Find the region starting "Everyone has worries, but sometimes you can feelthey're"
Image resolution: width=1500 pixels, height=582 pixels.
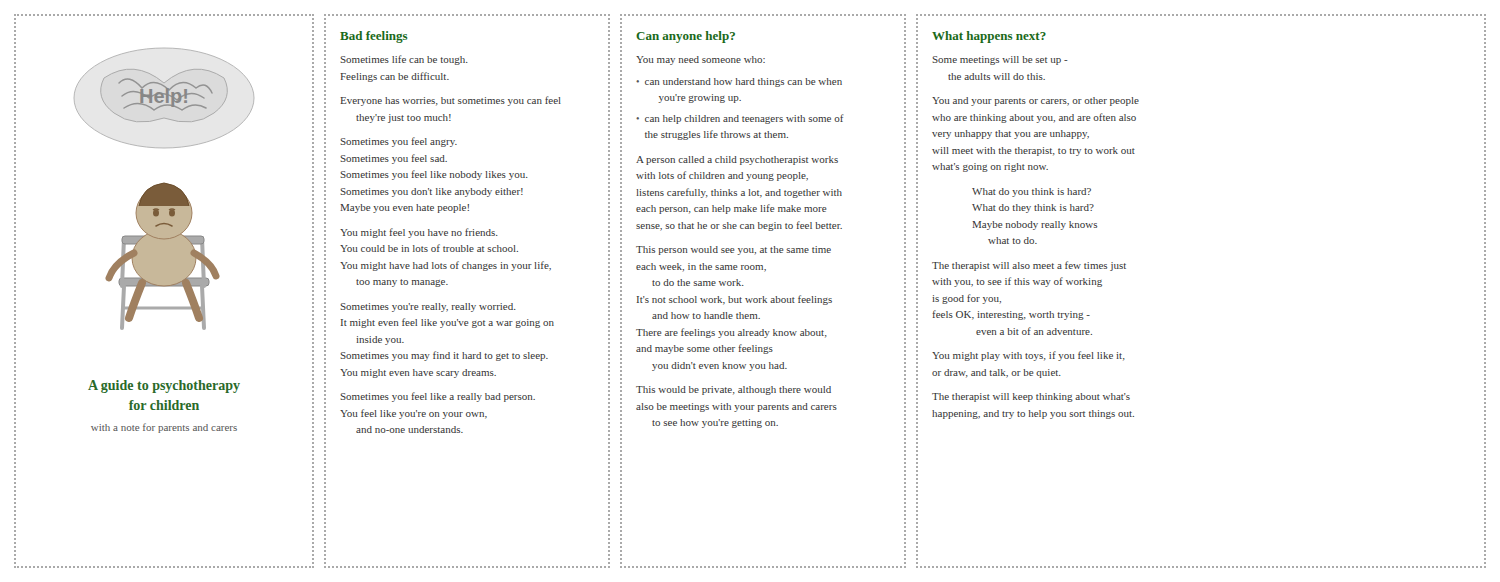451,108
